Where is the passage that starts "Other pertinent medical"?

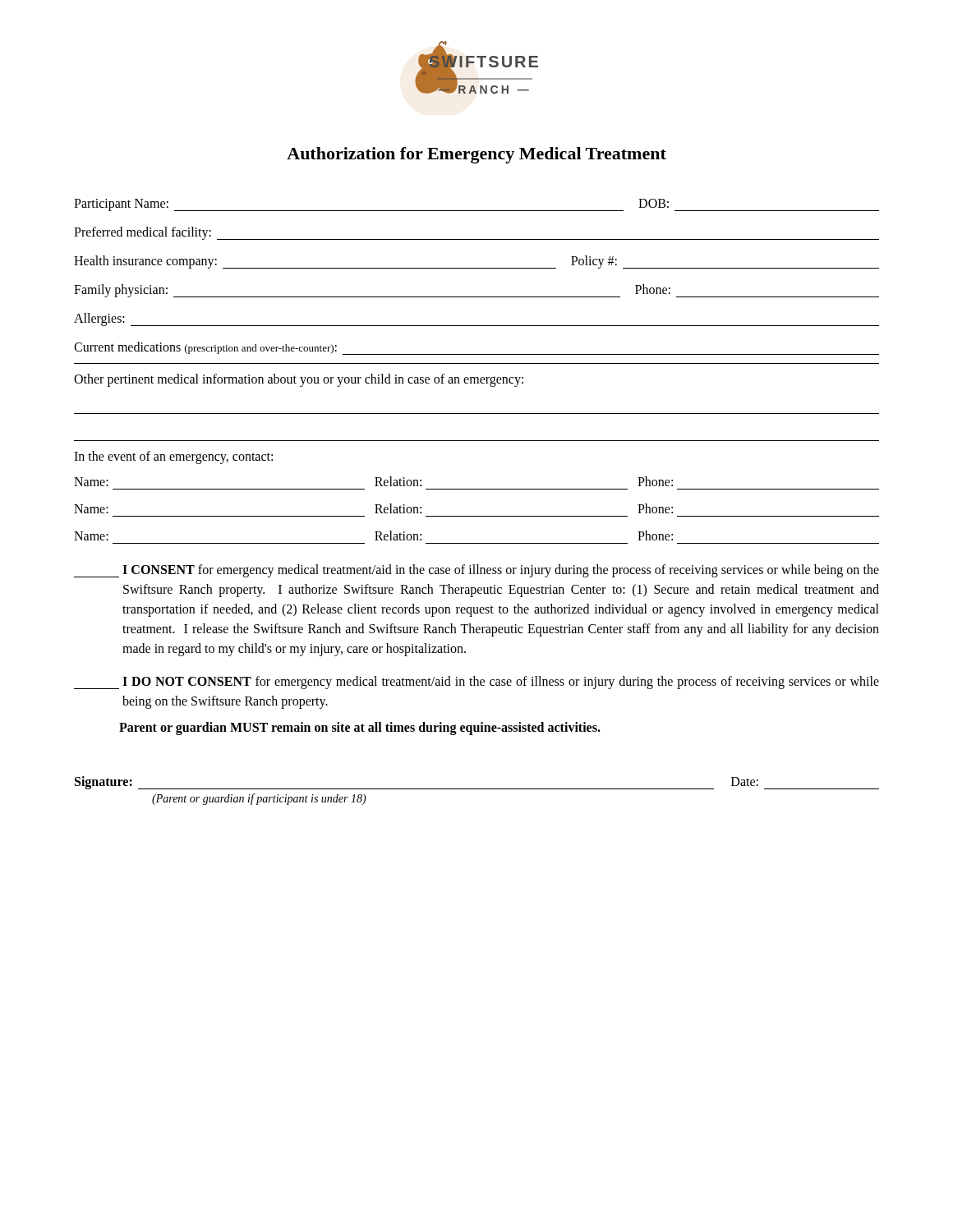click(476, 379)
